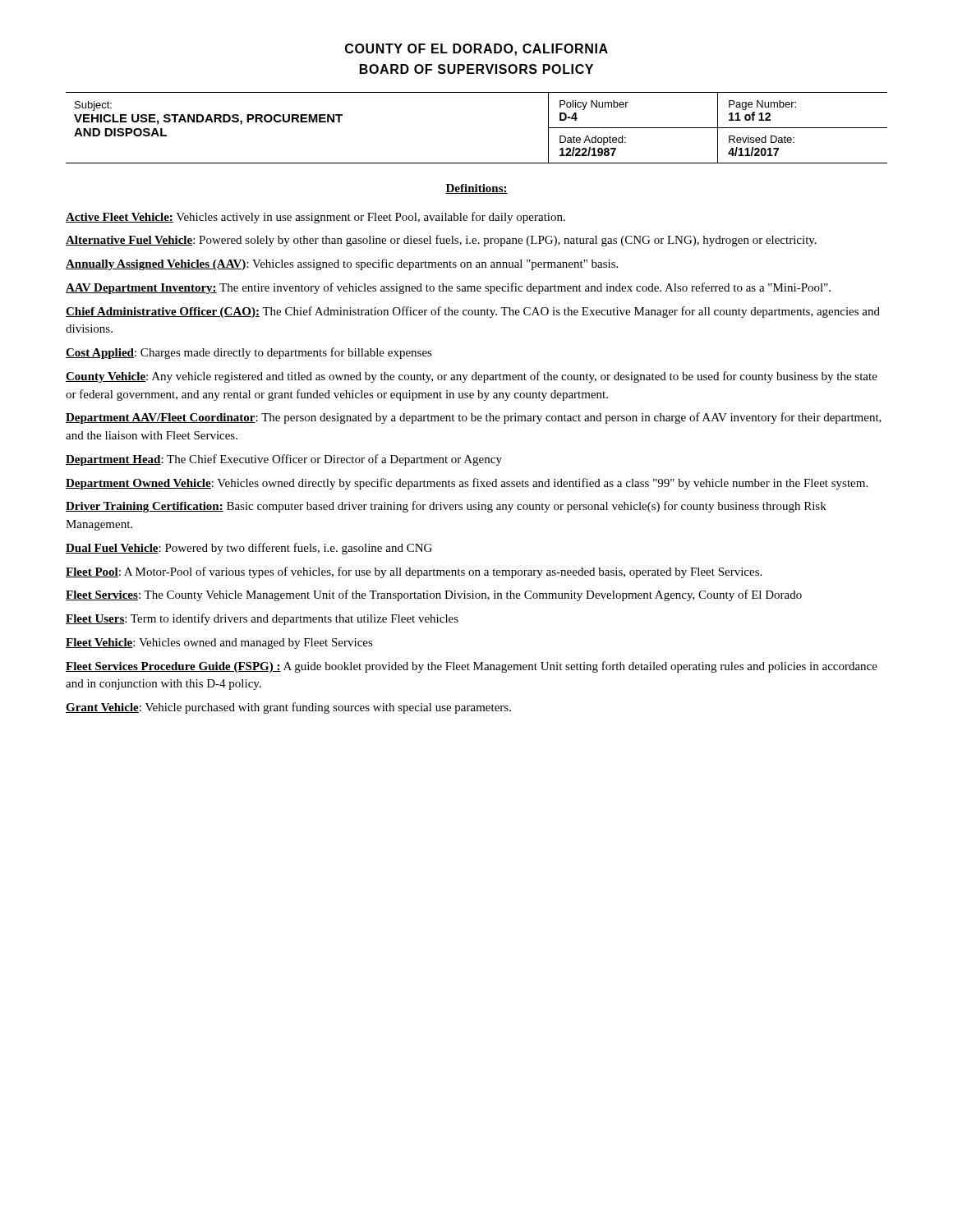Locate the text block containing "Alternative Fuel Vehicle:"
The width and height of the screenshot is (953, 1232).
tap(441, 240)
